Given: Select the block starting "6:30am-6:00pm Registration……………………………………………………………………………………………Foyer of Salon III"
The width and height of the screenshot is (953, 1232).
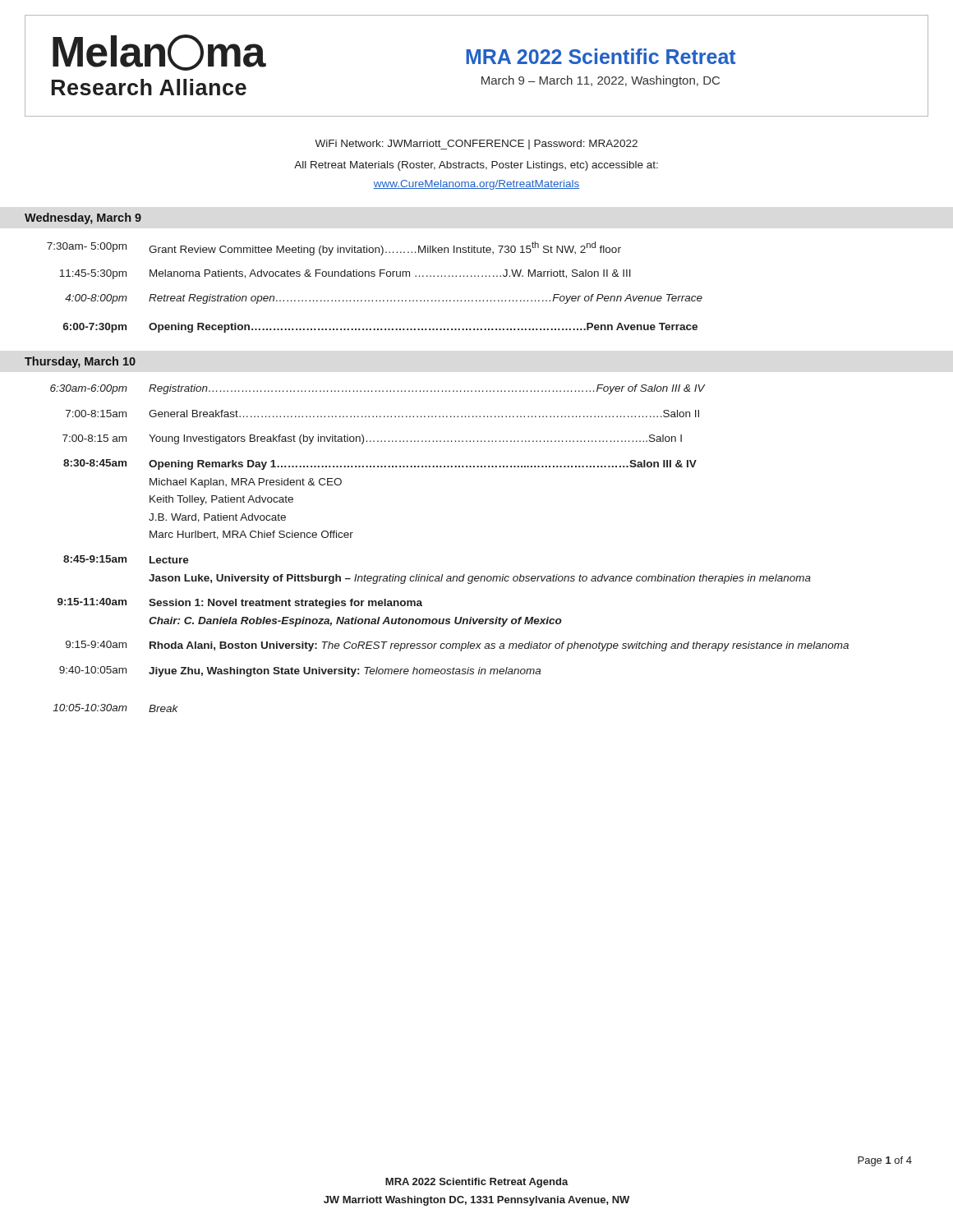Looking at the screenshot, I should 476,389.
